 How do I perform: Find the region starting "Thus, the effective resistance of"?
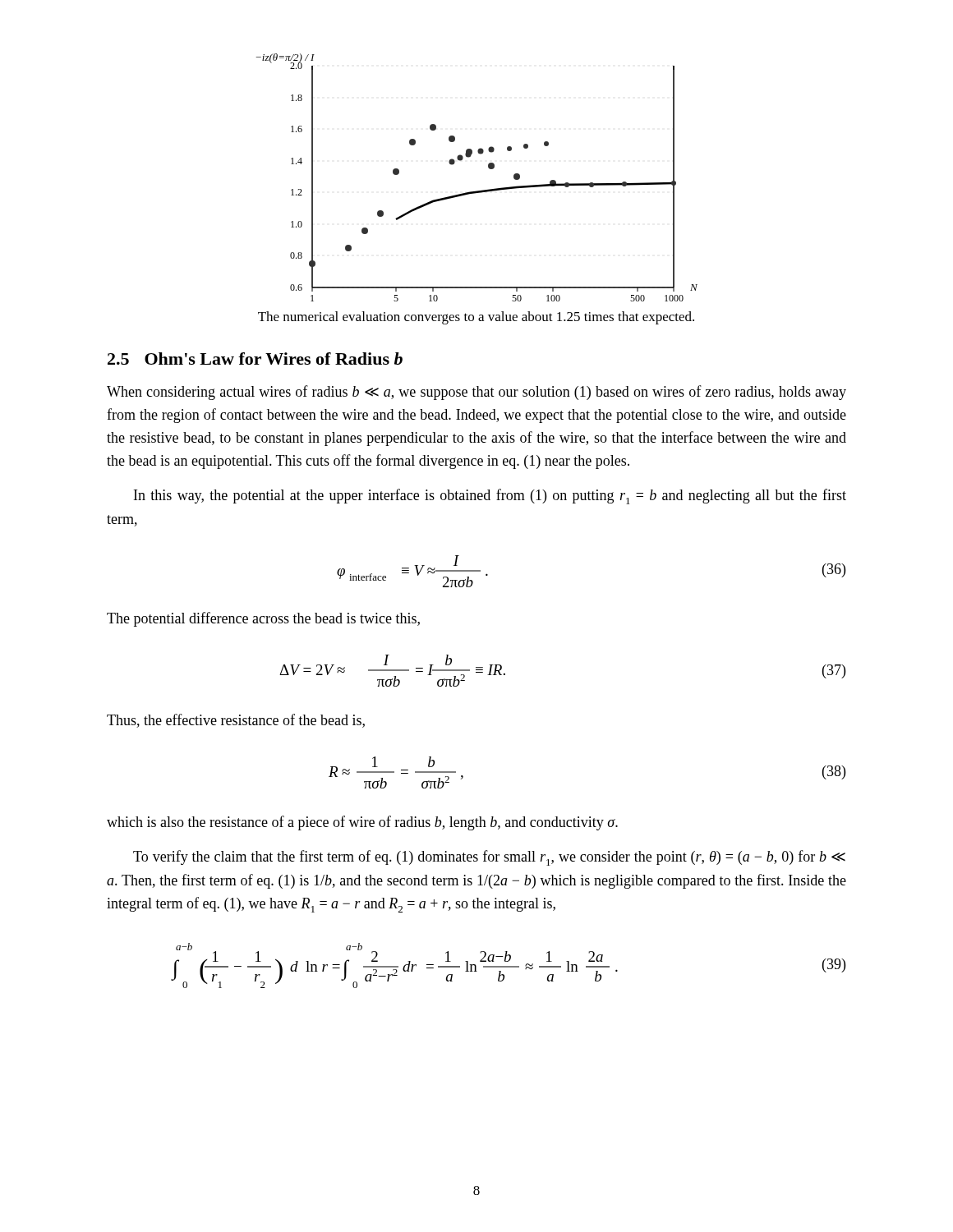[236, 721]
